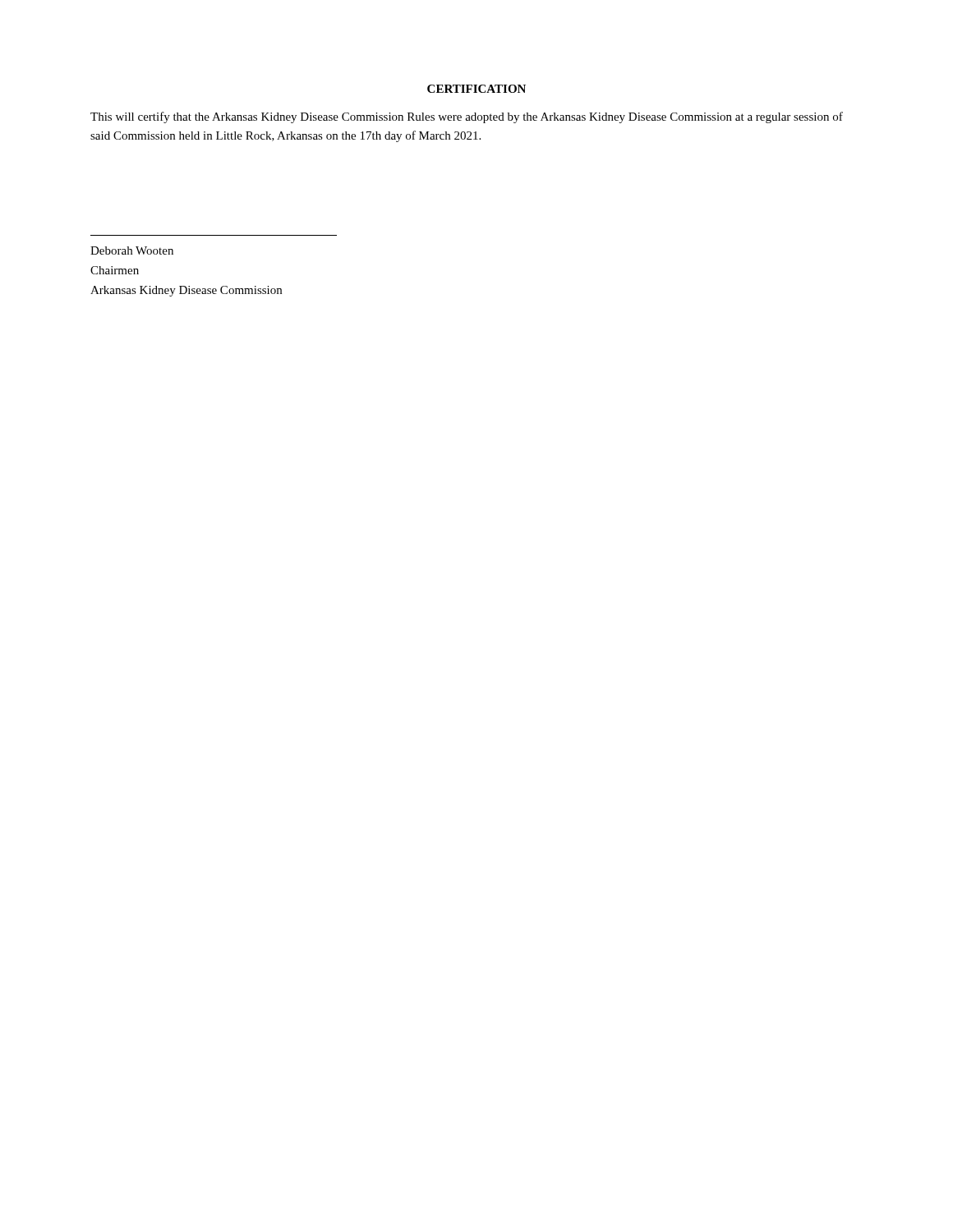Point to the block beginning "Deborah Wooten Chairmen Arkansas Kidney Disease"
This screenshot has width=953, height=1232.
[x=132, y=251]
